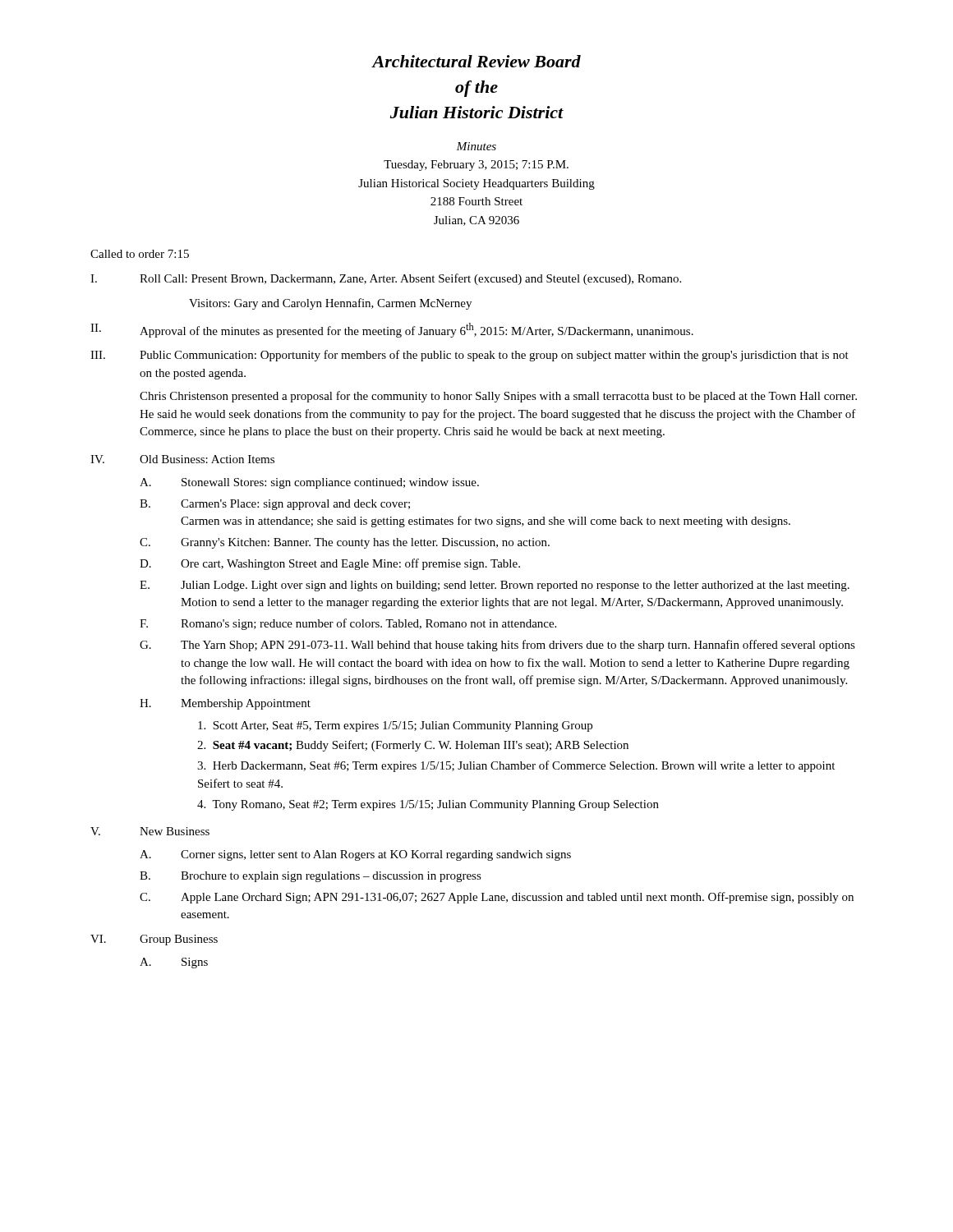Click on the text starting "B. Carmen's Place:"
The width and height of the screenshot is (953, 1232).
(x=501, y=513)
